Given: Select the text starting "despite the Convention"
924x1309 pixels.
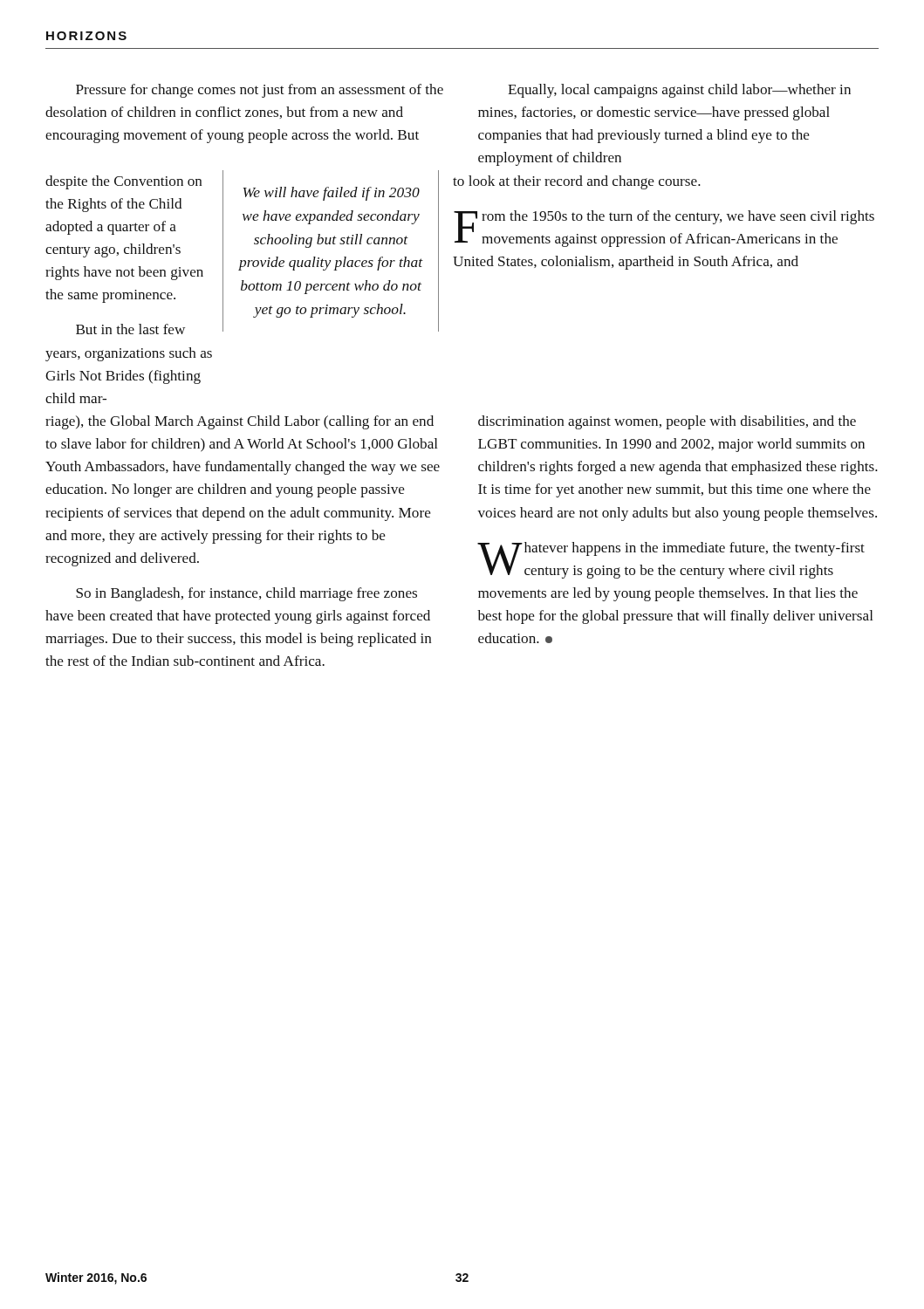Looking at the screenshot, I should 130,290.
